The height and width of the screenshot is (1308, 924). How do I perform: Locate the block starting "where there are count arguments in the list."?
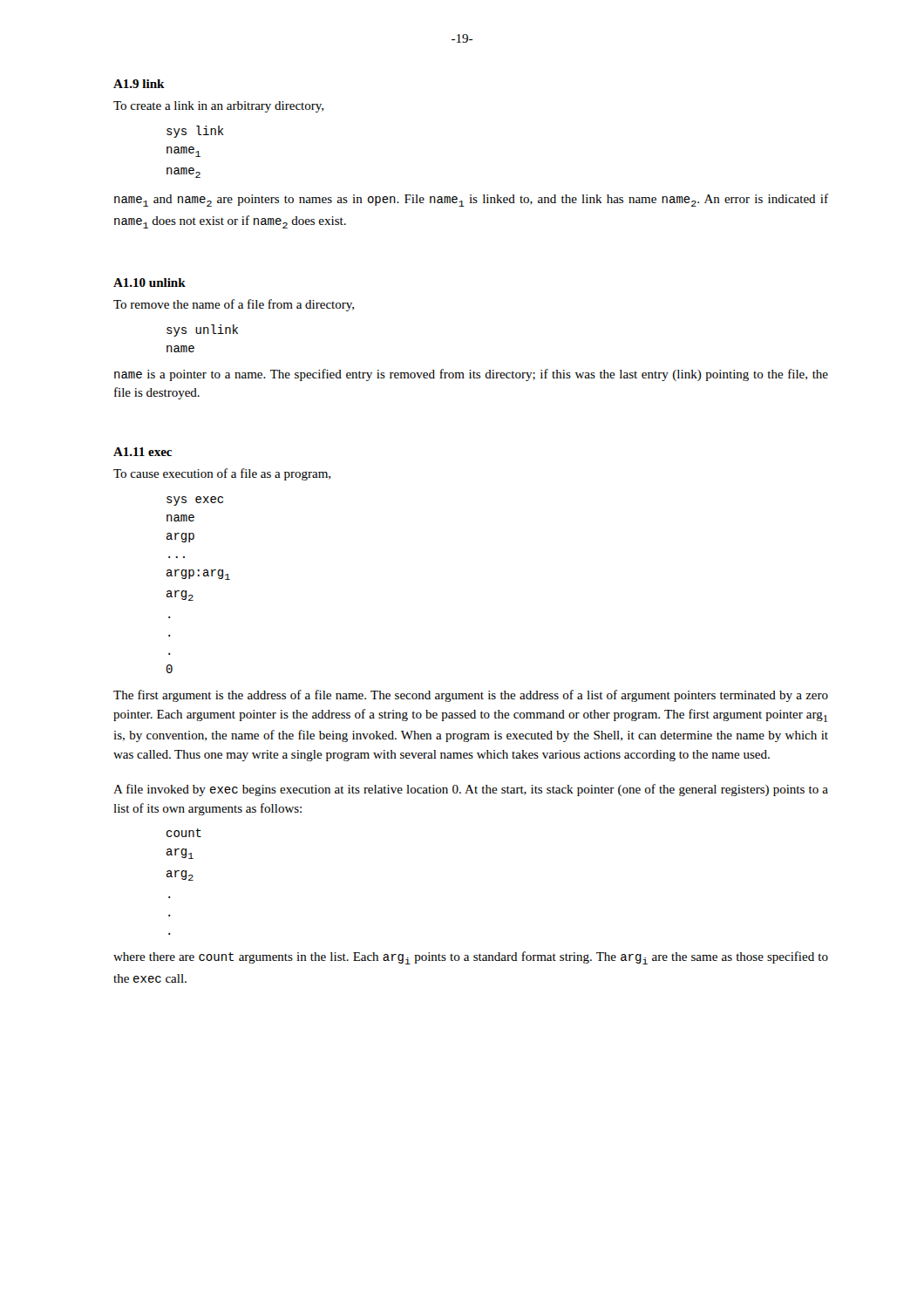(x=471, y=968)
